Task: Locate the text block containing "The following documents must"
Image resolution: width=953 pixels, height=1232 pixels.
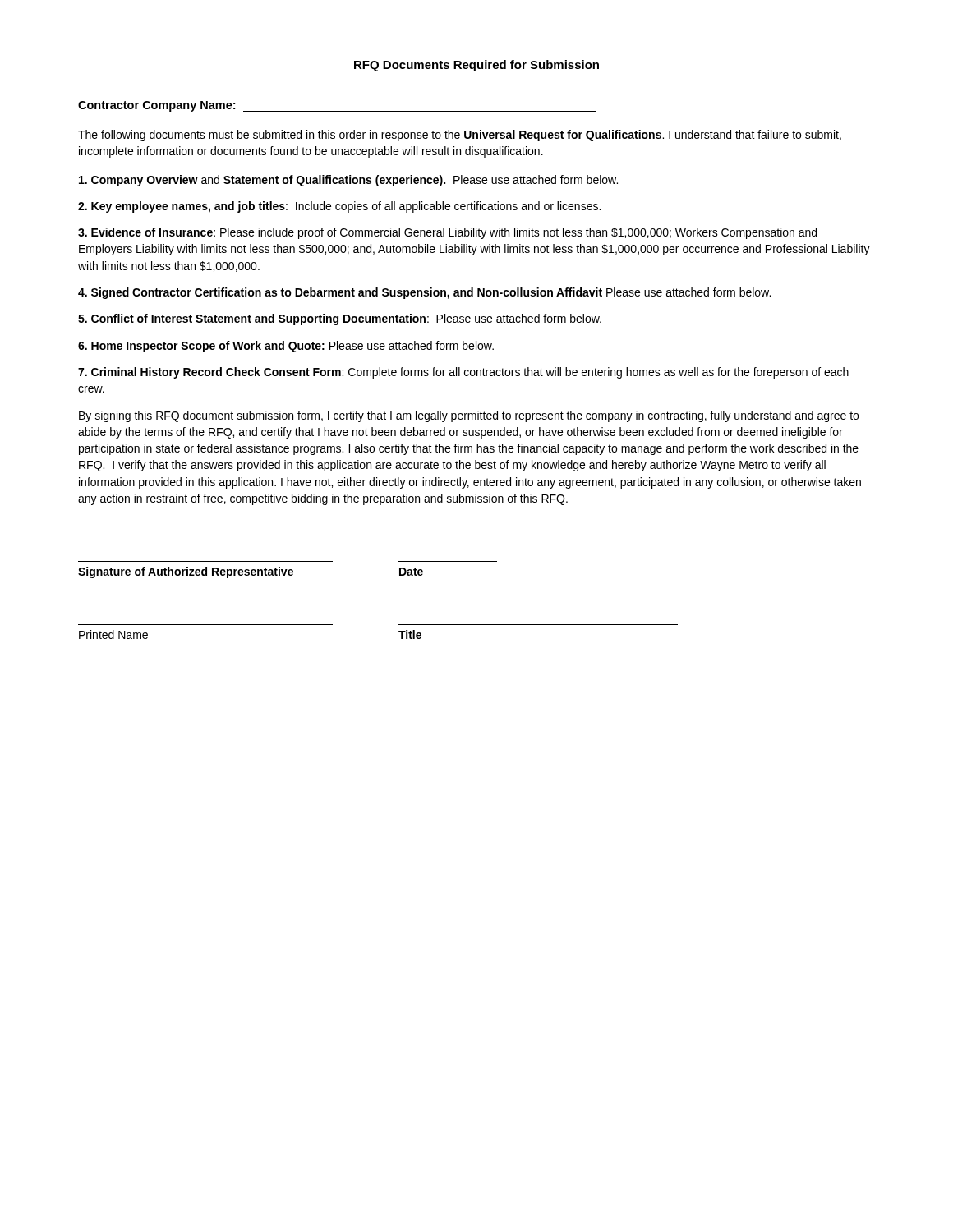Action: coord(460,143)
